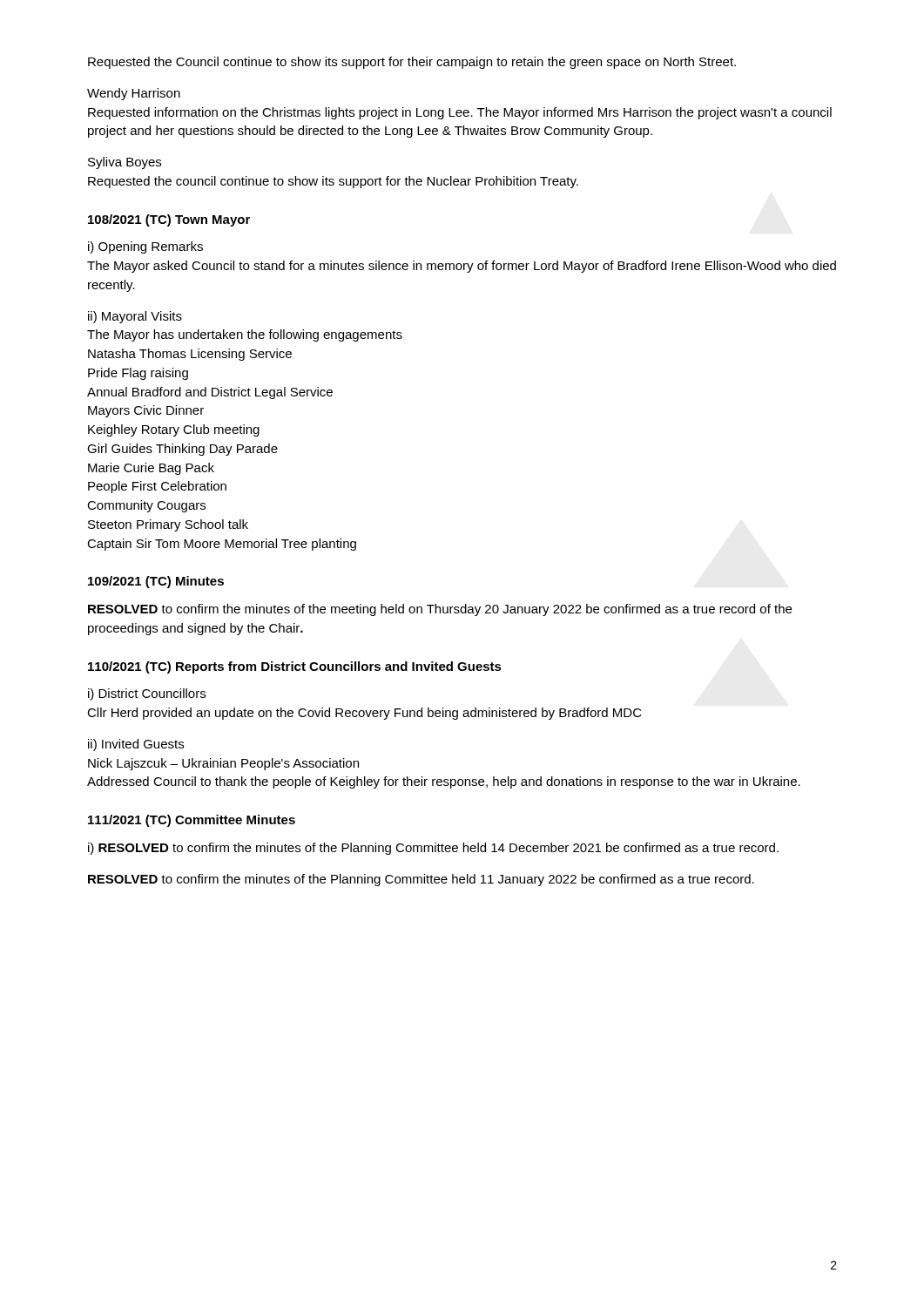Locate the text block containing "ii) Mayoral Visits The Mayor has"
The height and width of the screenshot is (1307, 924).
245,429
